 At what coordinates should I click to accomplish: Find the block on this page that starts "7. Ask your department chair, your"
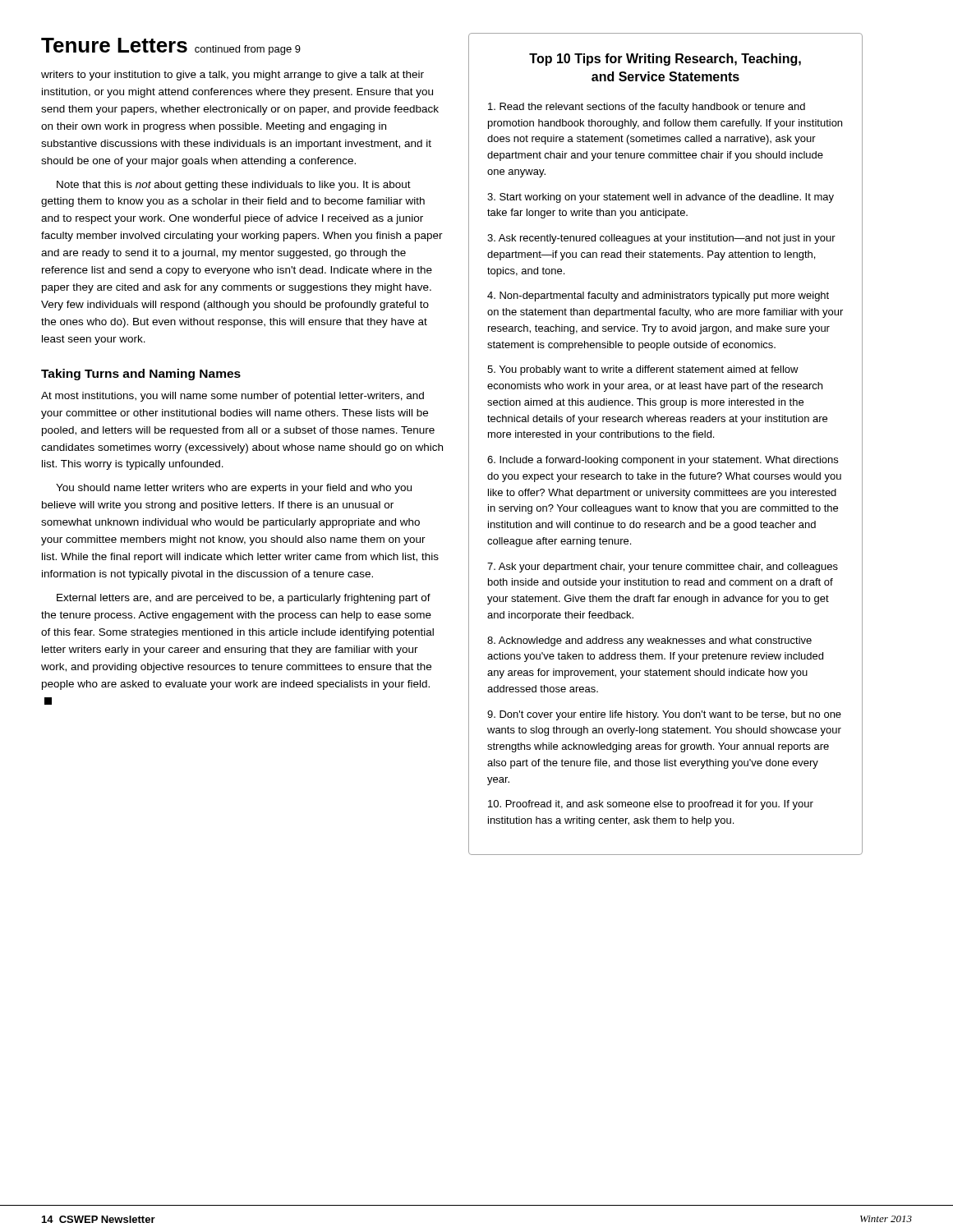[x=665, y=591]
